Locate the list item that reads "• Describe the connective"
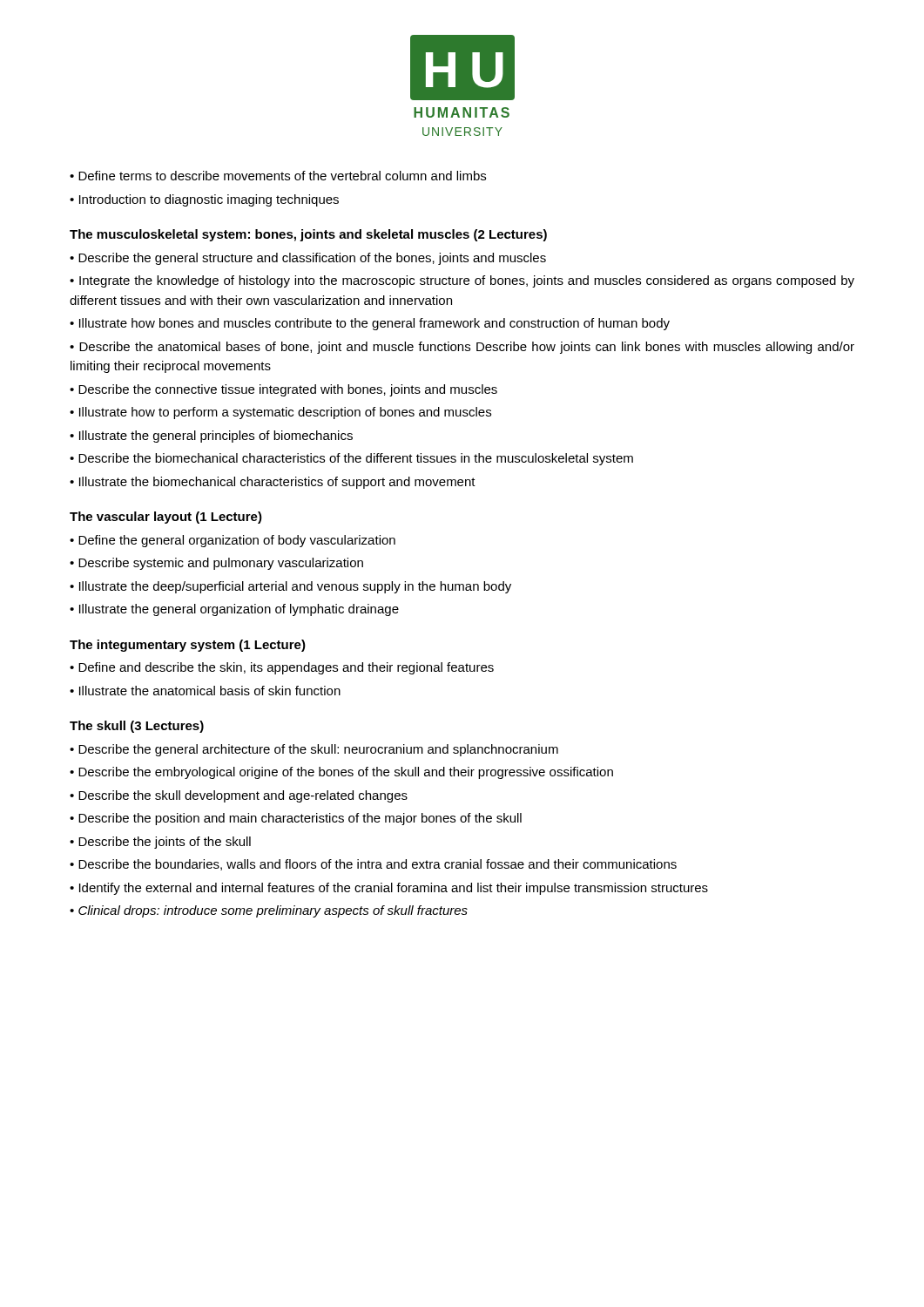924x1307 pixels. point(284,389)
